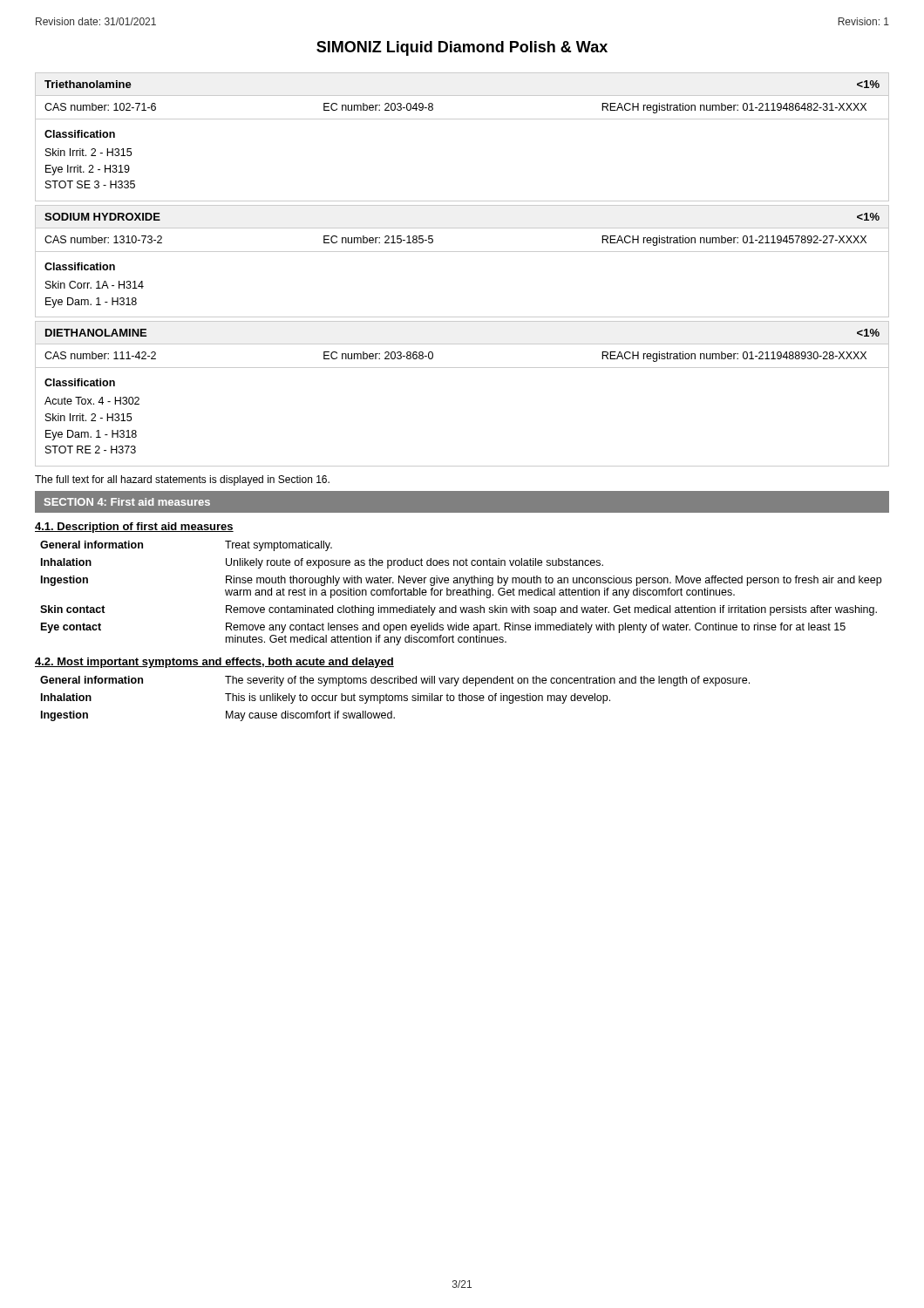Select the region starting "General information The severity of"
Image resolution: width=924 pixels, height=1308 pixels.
click(x=462, y=680)
